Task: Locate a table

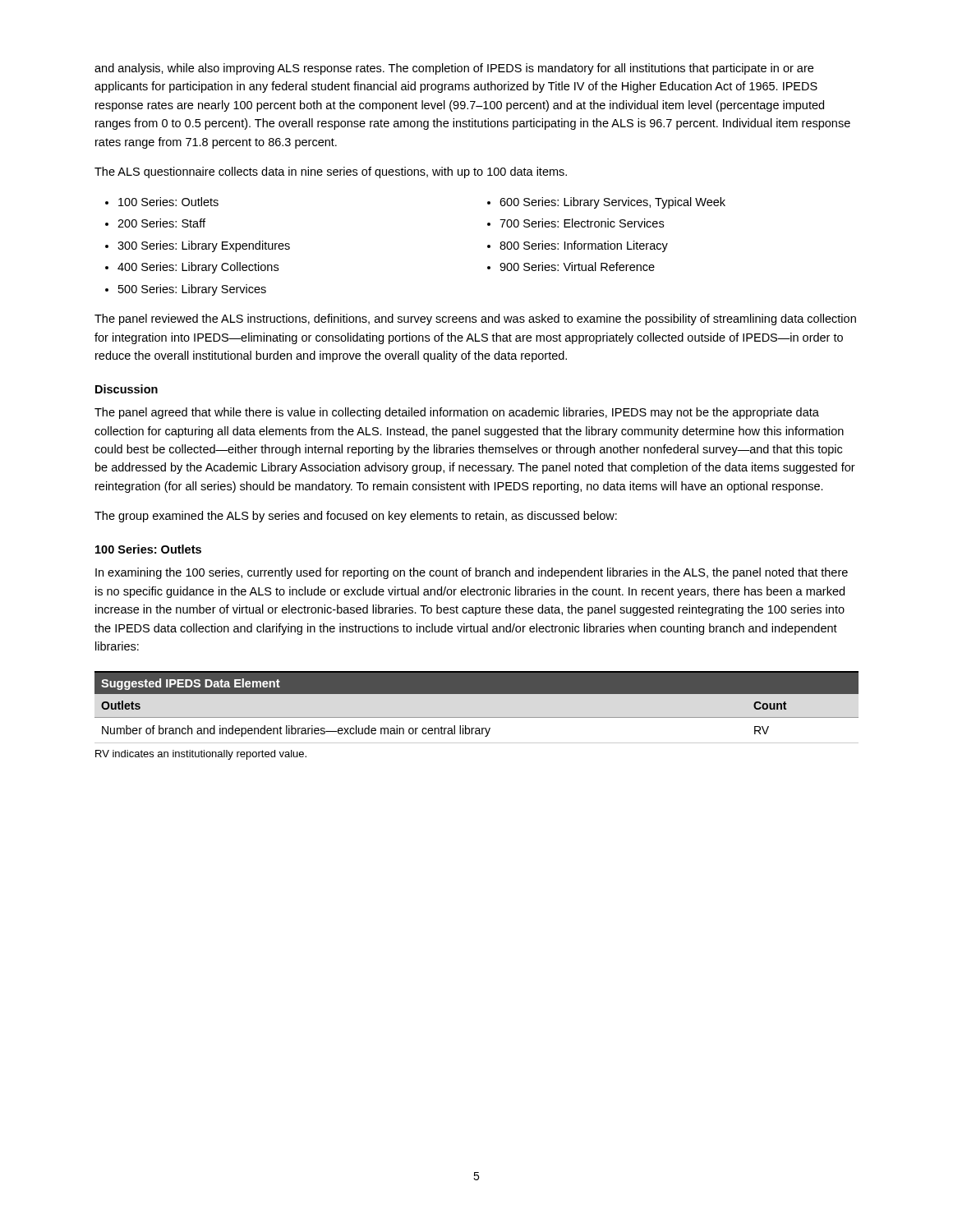Action: tap(476, 716)
